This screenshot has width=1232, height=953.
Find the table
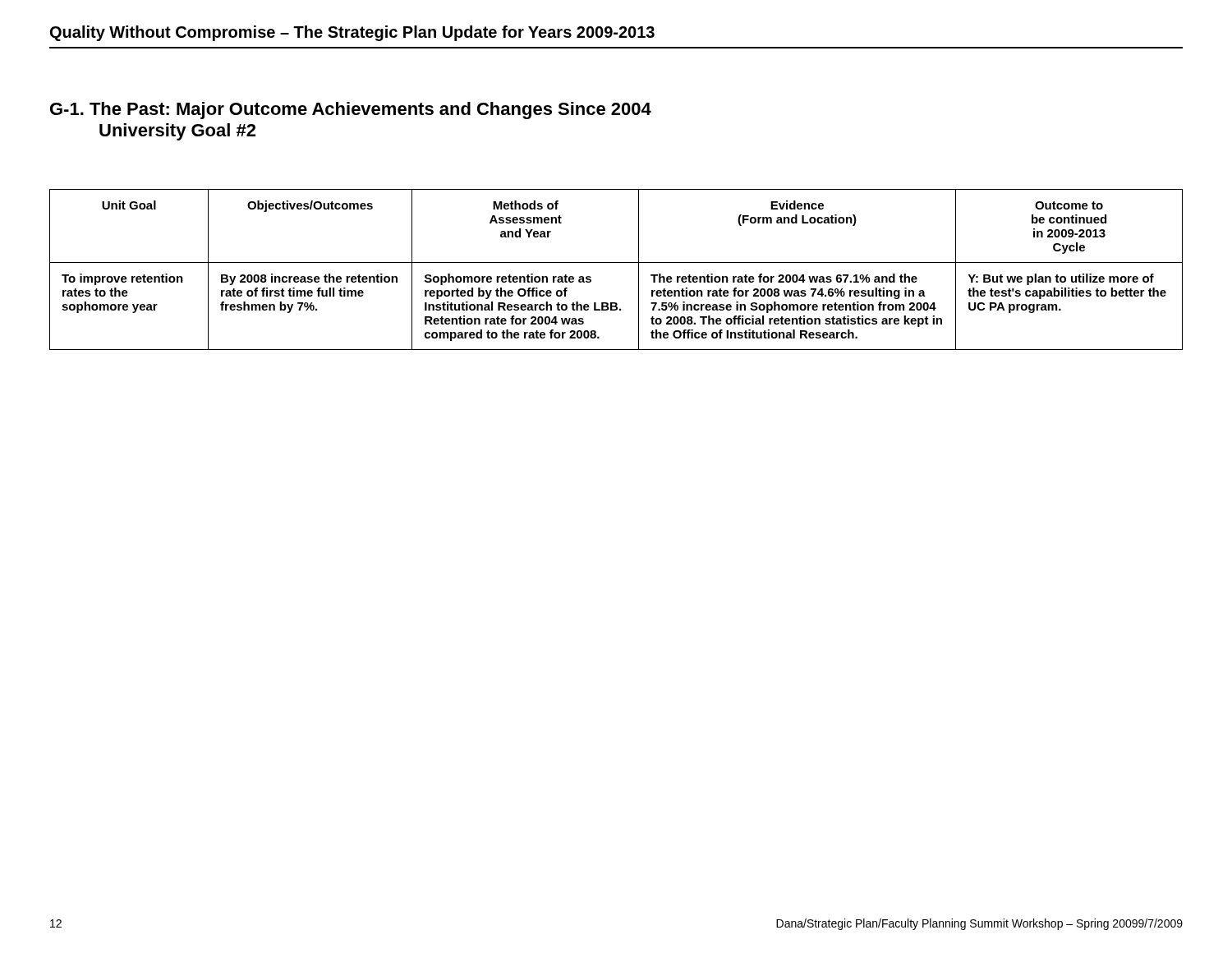click(x=616, y=269)
